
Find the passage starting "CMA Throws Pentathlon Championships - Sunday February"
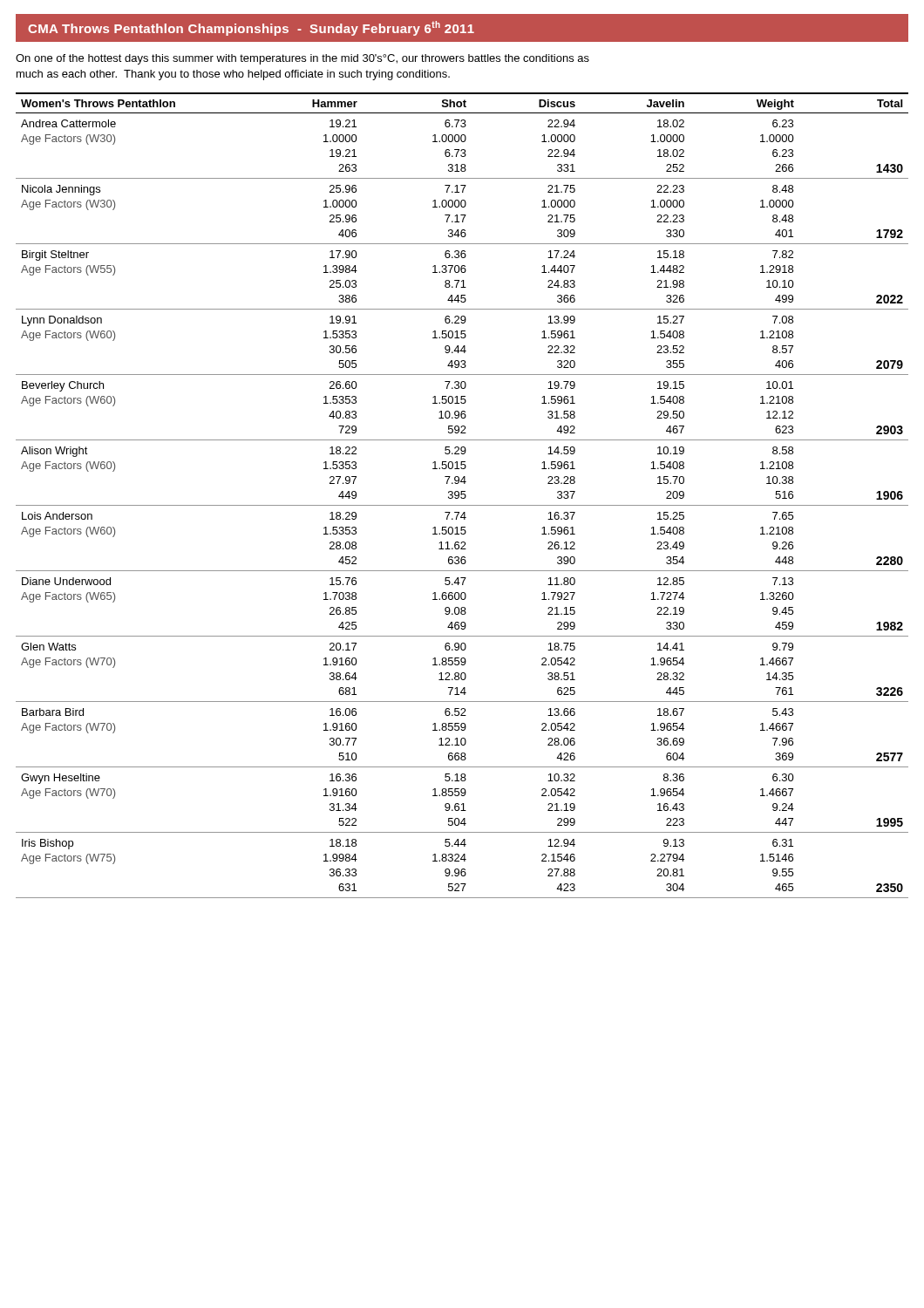(462, 28)
